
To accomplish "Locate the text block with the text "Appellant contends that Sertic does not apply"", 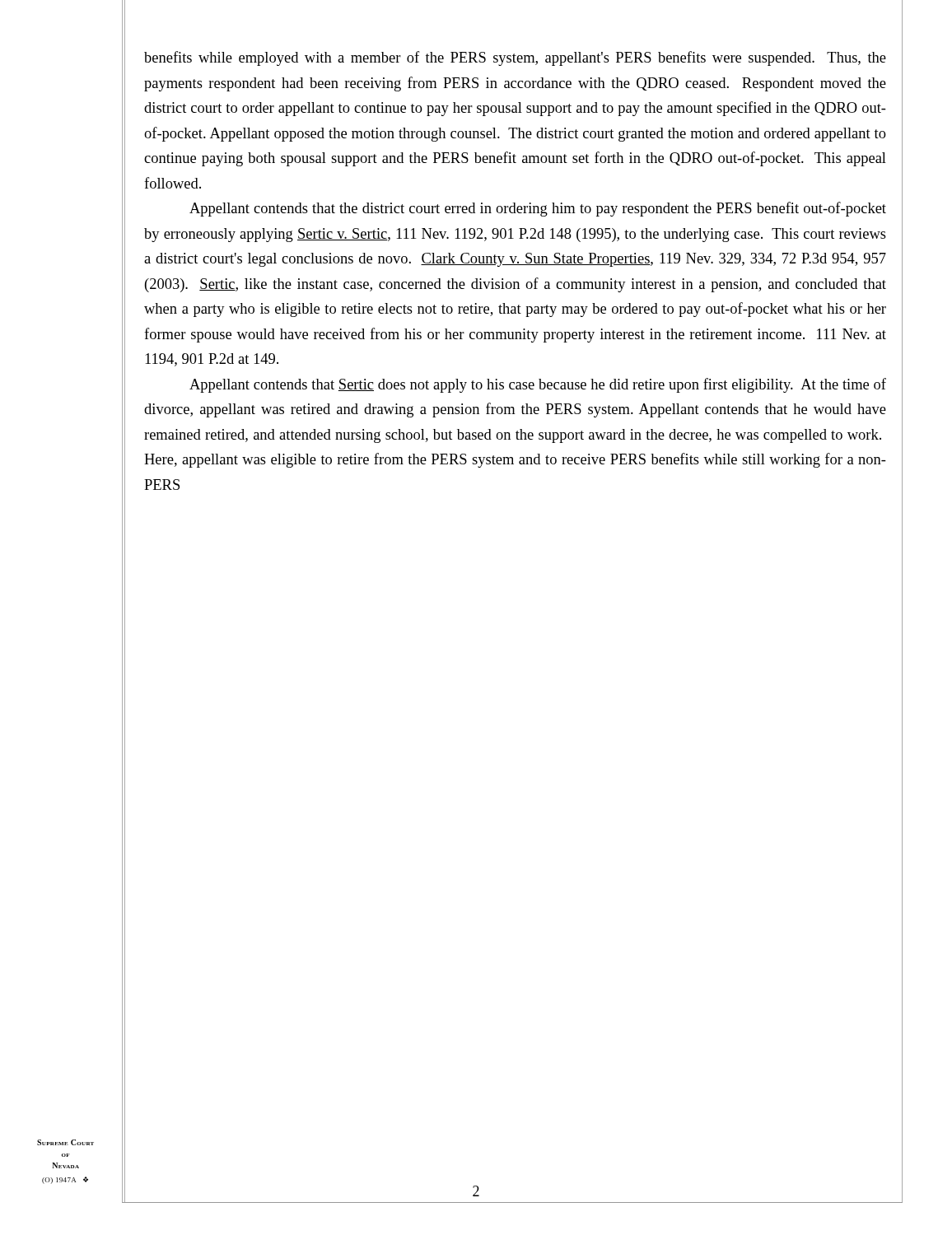I will click(x=515, y=435).
